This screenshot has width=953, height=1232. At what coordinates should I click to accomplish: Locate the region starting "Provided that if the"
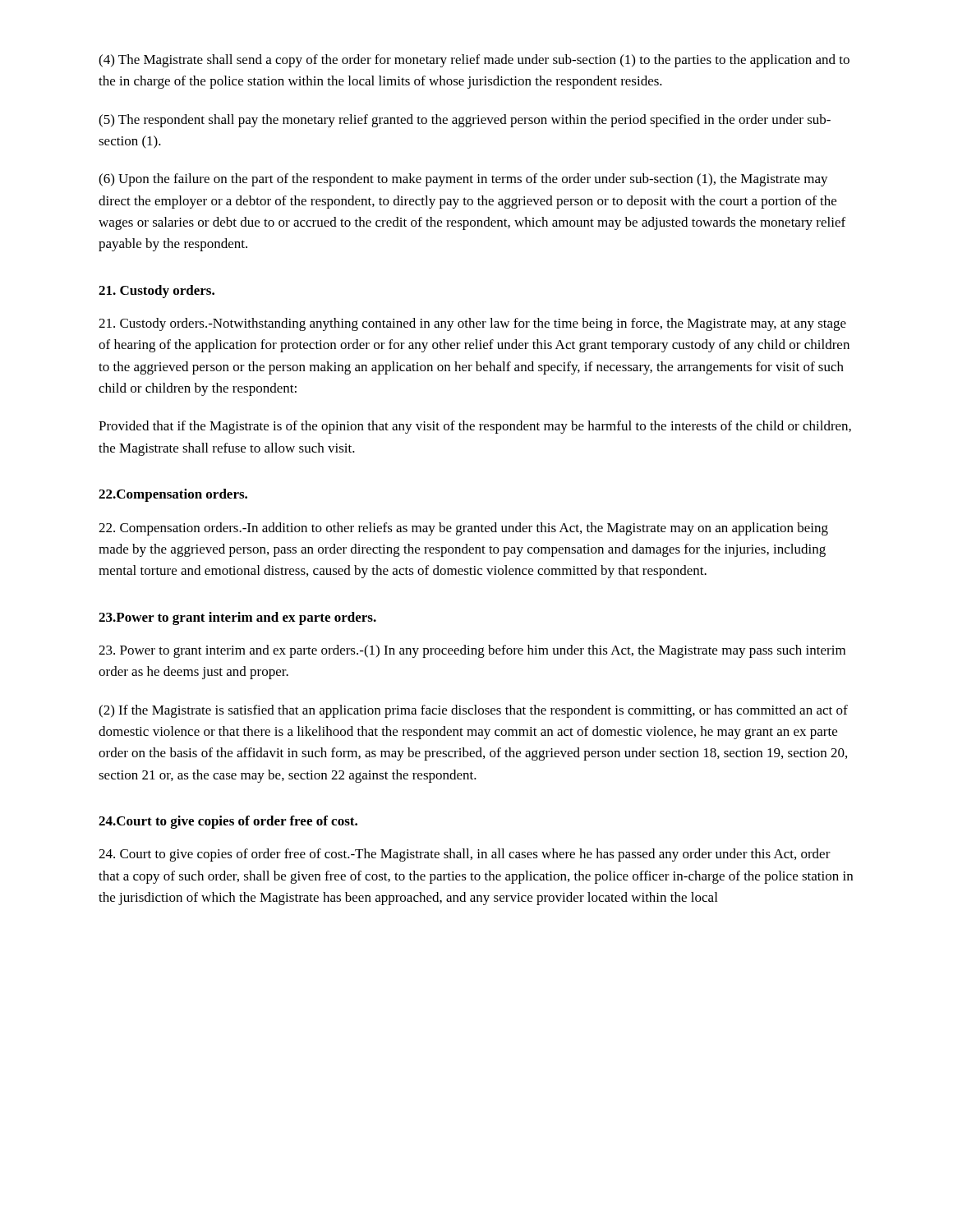pos(475,437)
